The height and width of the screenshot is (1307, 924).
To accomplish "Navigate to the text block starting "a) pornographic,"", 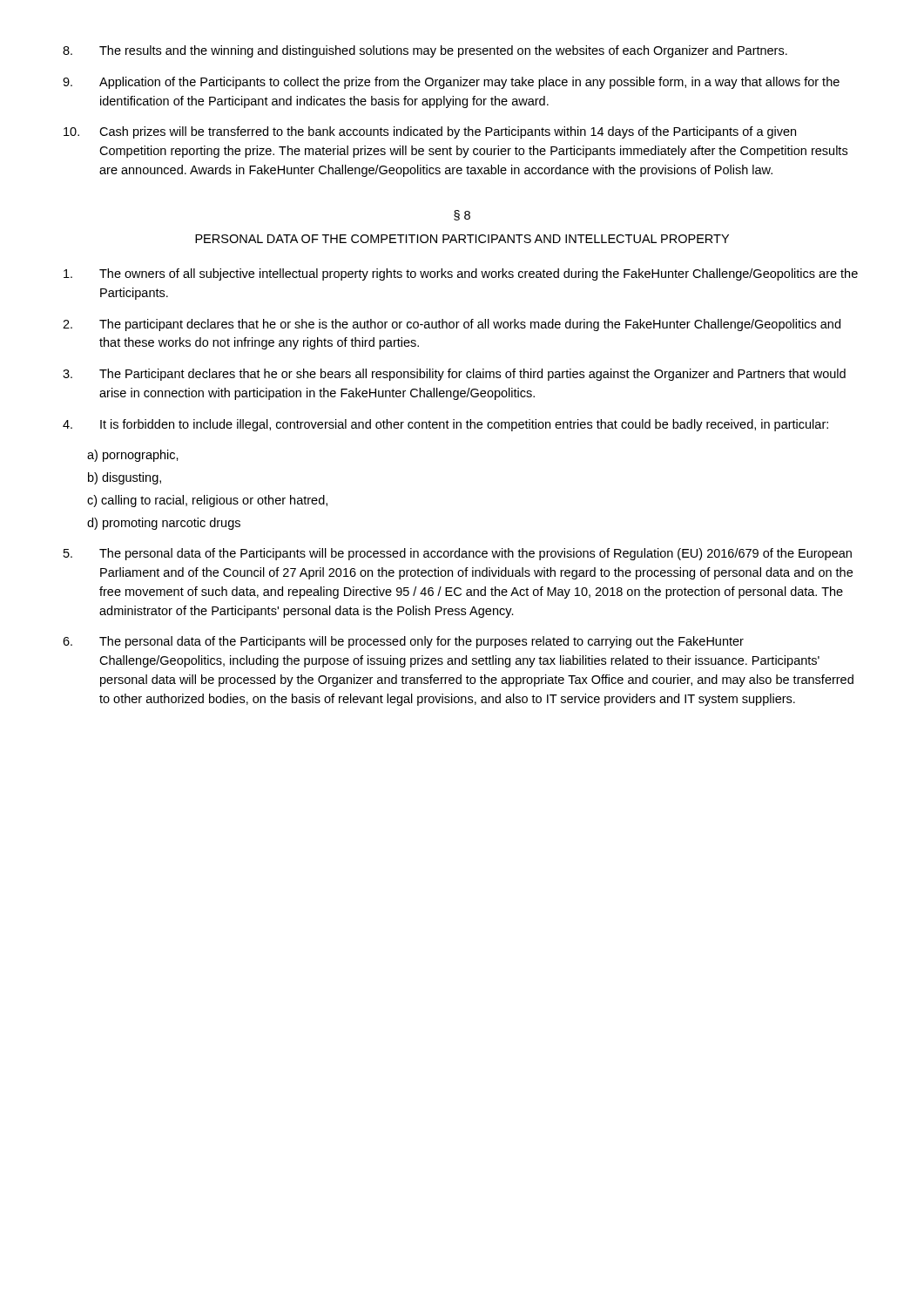I will click(133, 455).
